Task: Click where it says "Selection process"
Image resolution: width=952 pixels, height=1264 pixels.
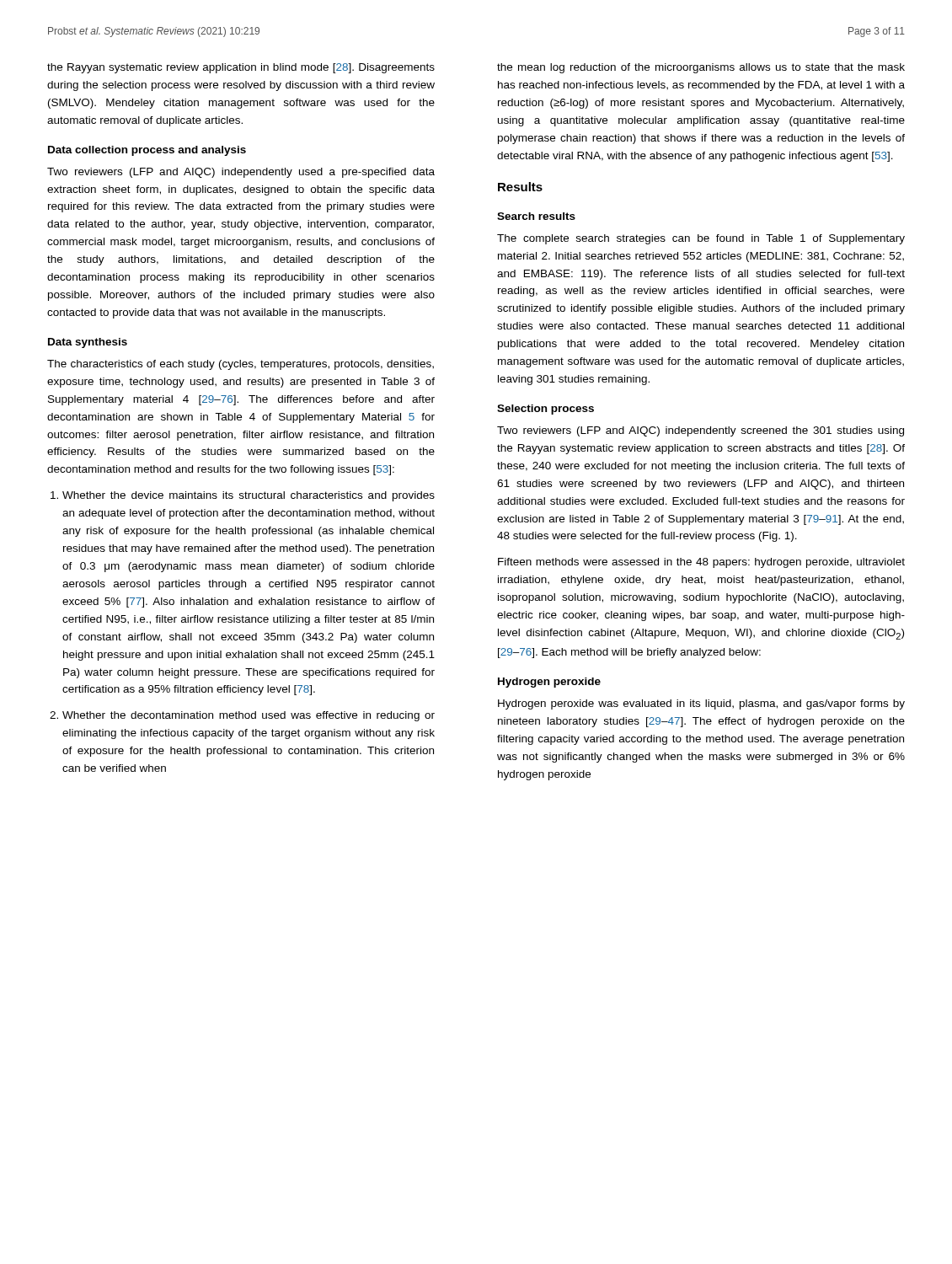Action: tap(546, 408)
